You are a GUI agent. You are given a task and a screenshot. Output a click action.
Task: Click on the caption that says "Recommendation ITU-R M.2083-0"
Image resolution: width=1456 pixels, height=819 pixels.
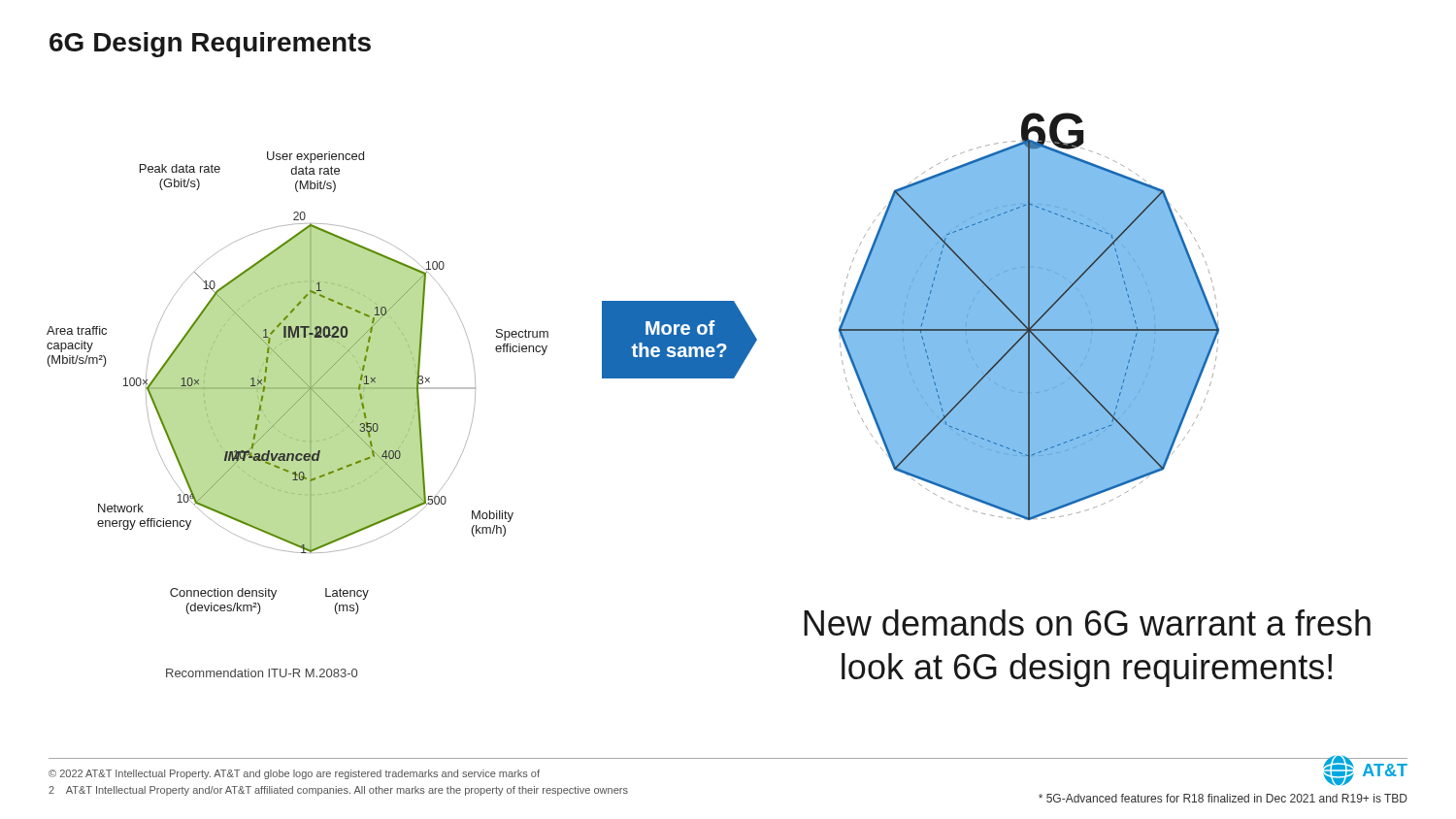click(x=261, y=673)
